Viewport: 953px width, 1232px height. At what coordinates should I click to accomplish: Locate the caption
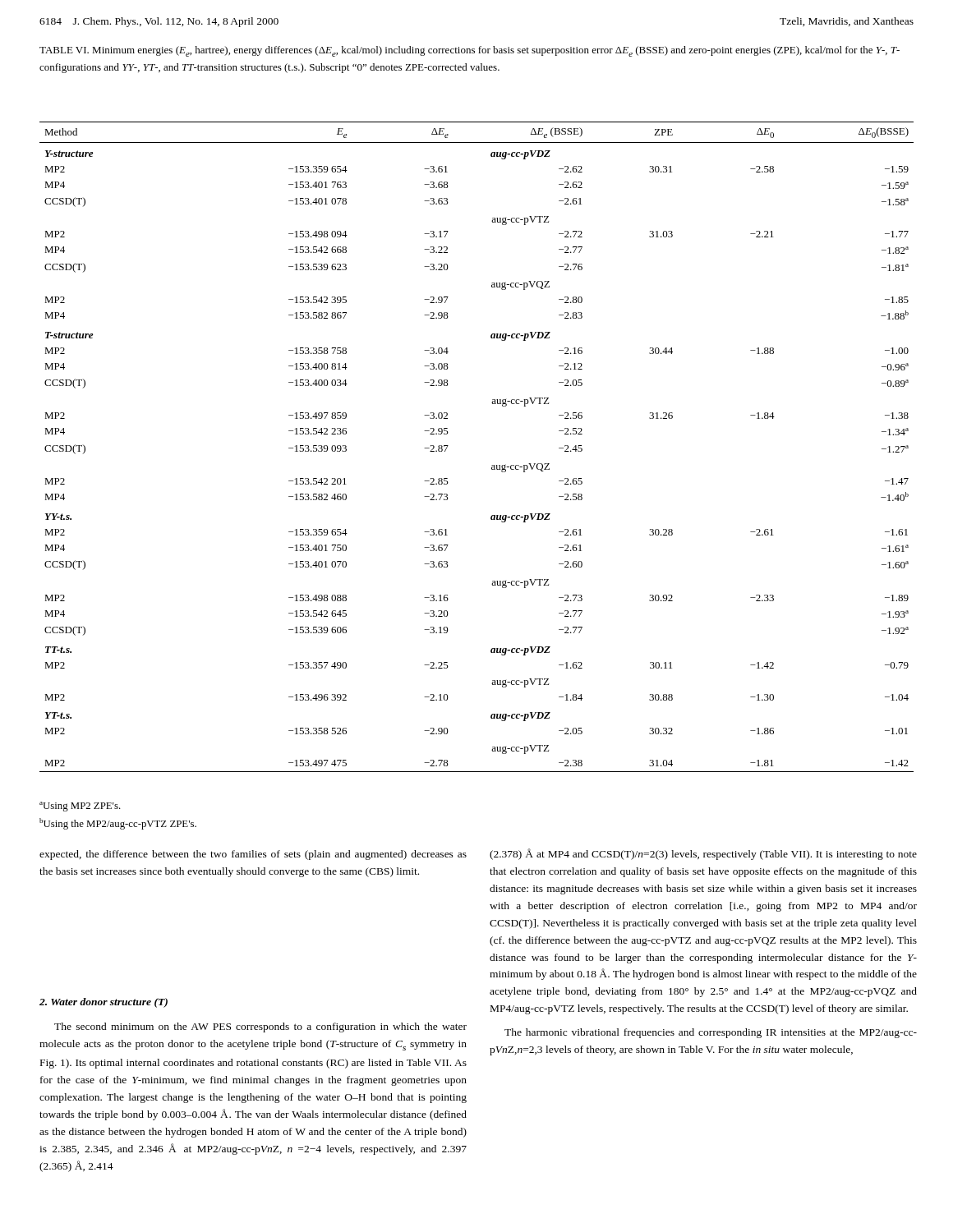tap(470, 58)
